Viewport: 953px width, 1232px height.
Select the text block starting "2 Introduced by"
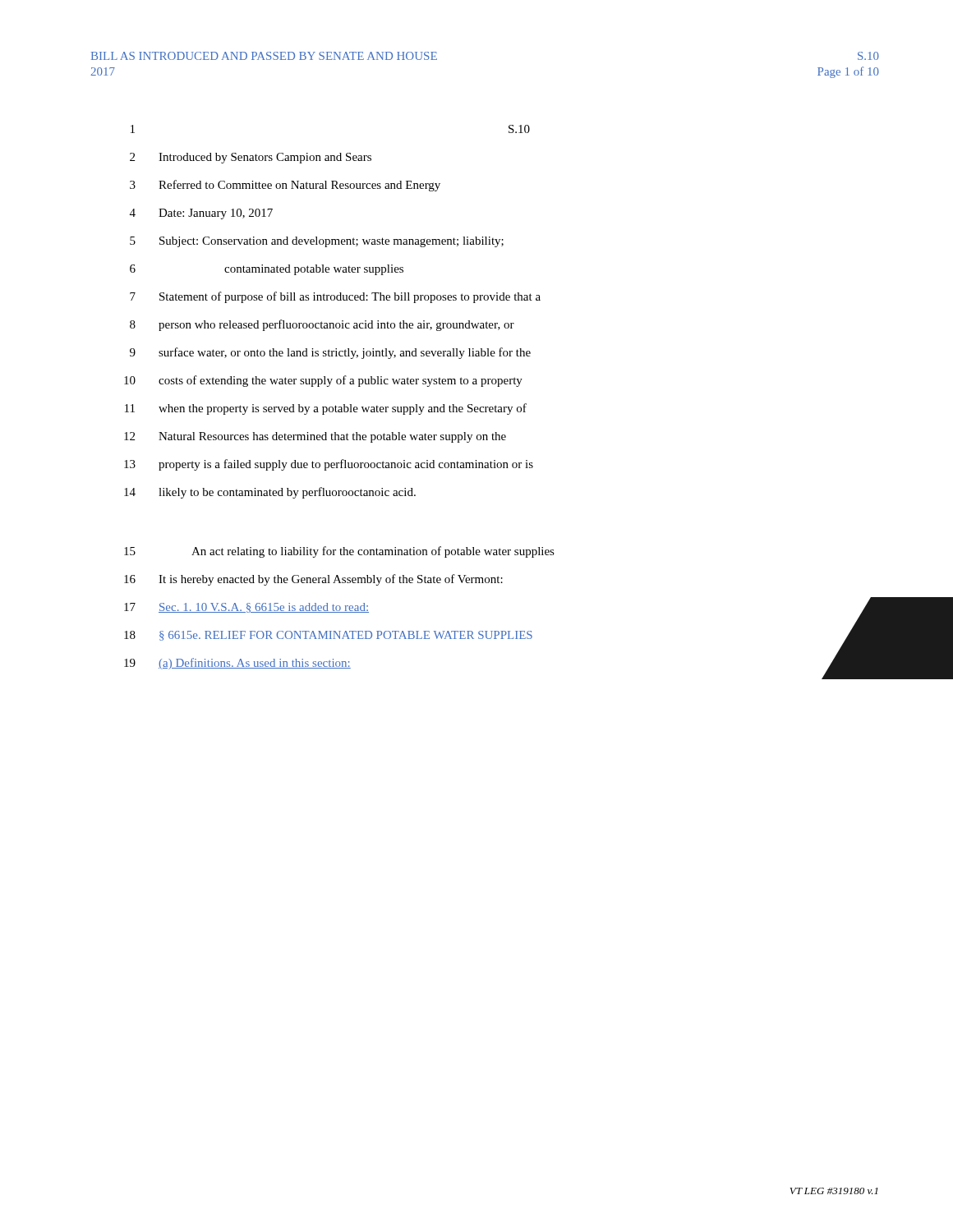coord(251,158)
